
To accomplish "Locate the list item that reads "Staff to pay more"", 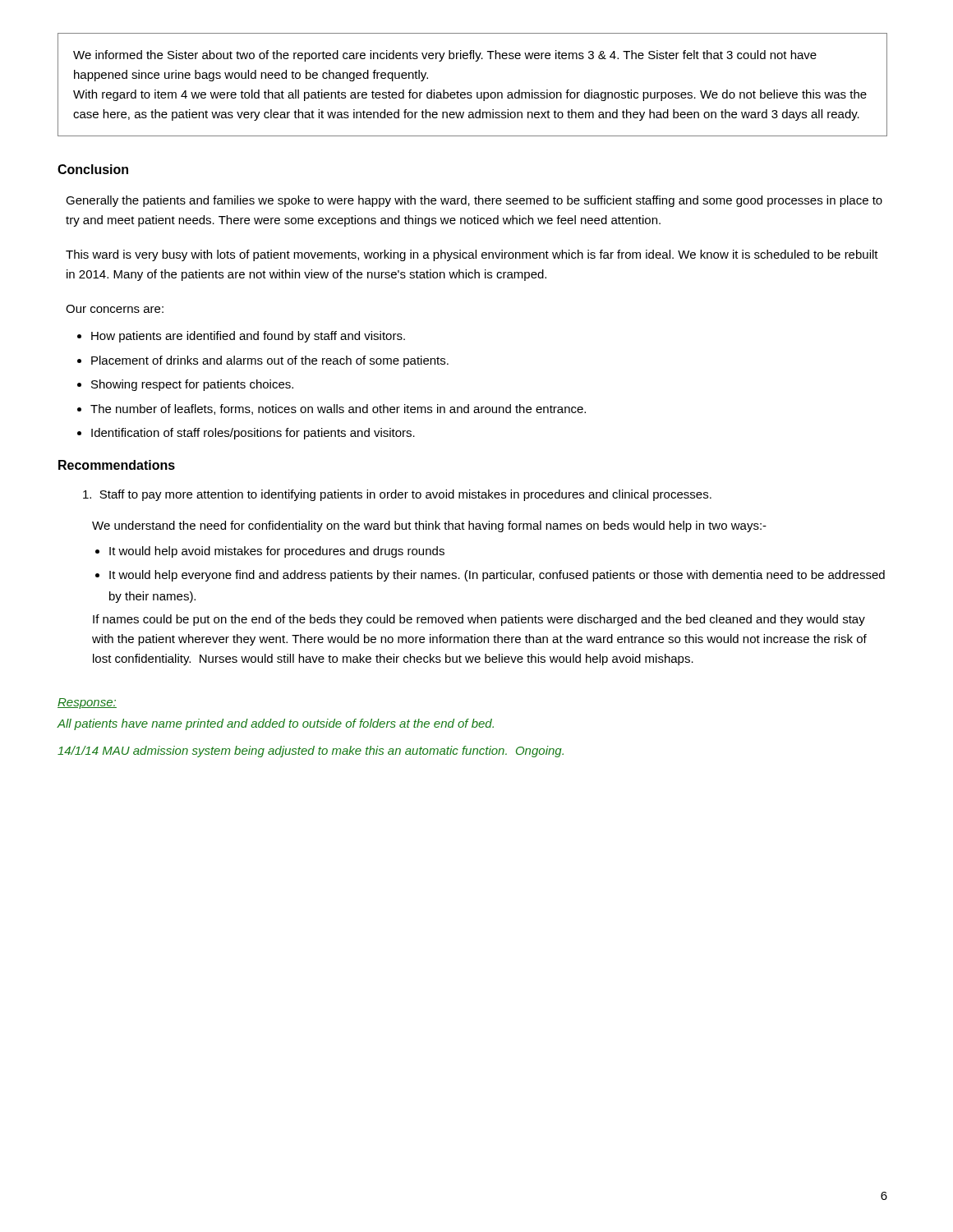I will pos(397,494).
